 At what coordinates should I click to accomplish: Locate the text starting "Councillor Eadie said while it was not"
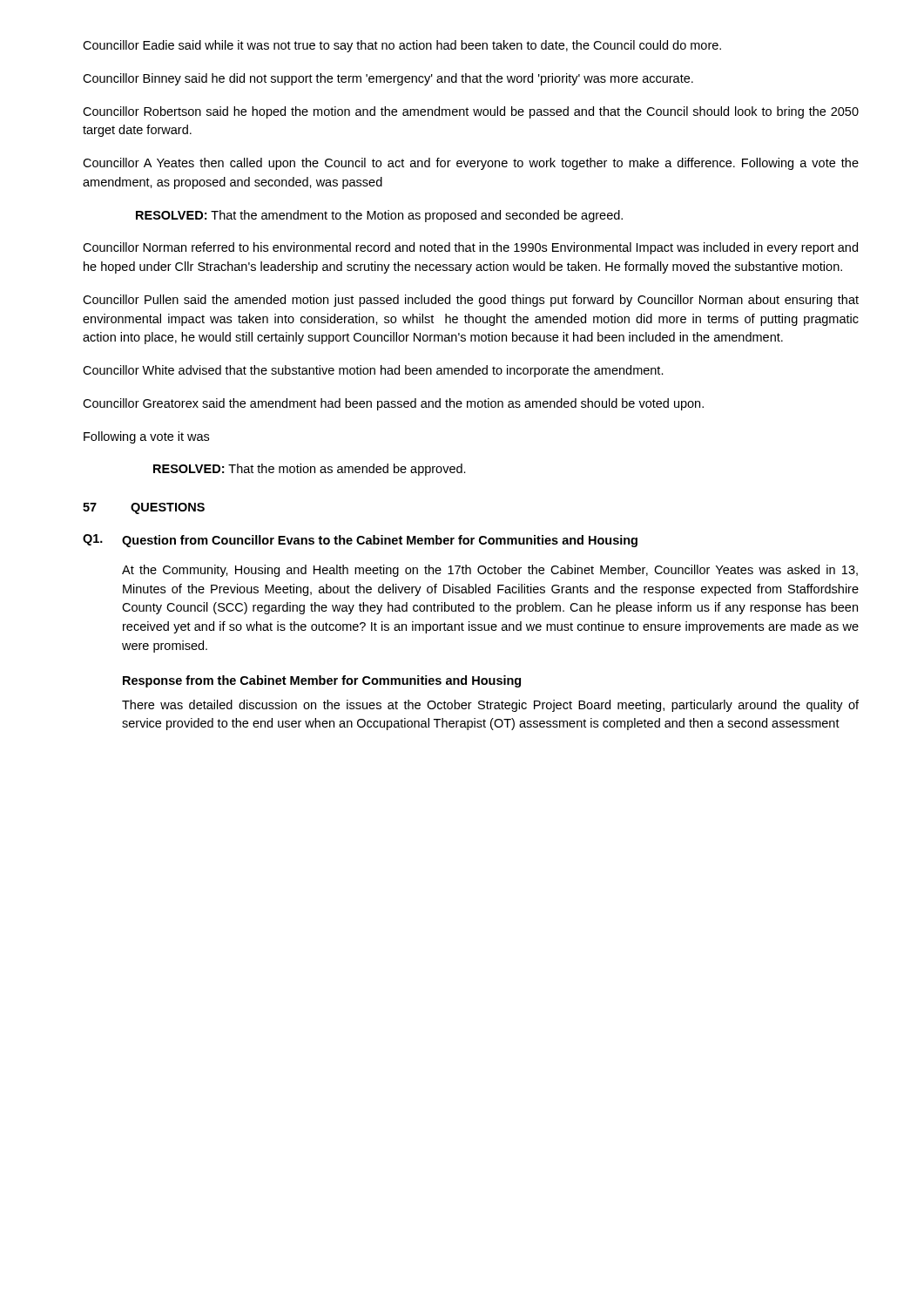(x=402, y=45)
